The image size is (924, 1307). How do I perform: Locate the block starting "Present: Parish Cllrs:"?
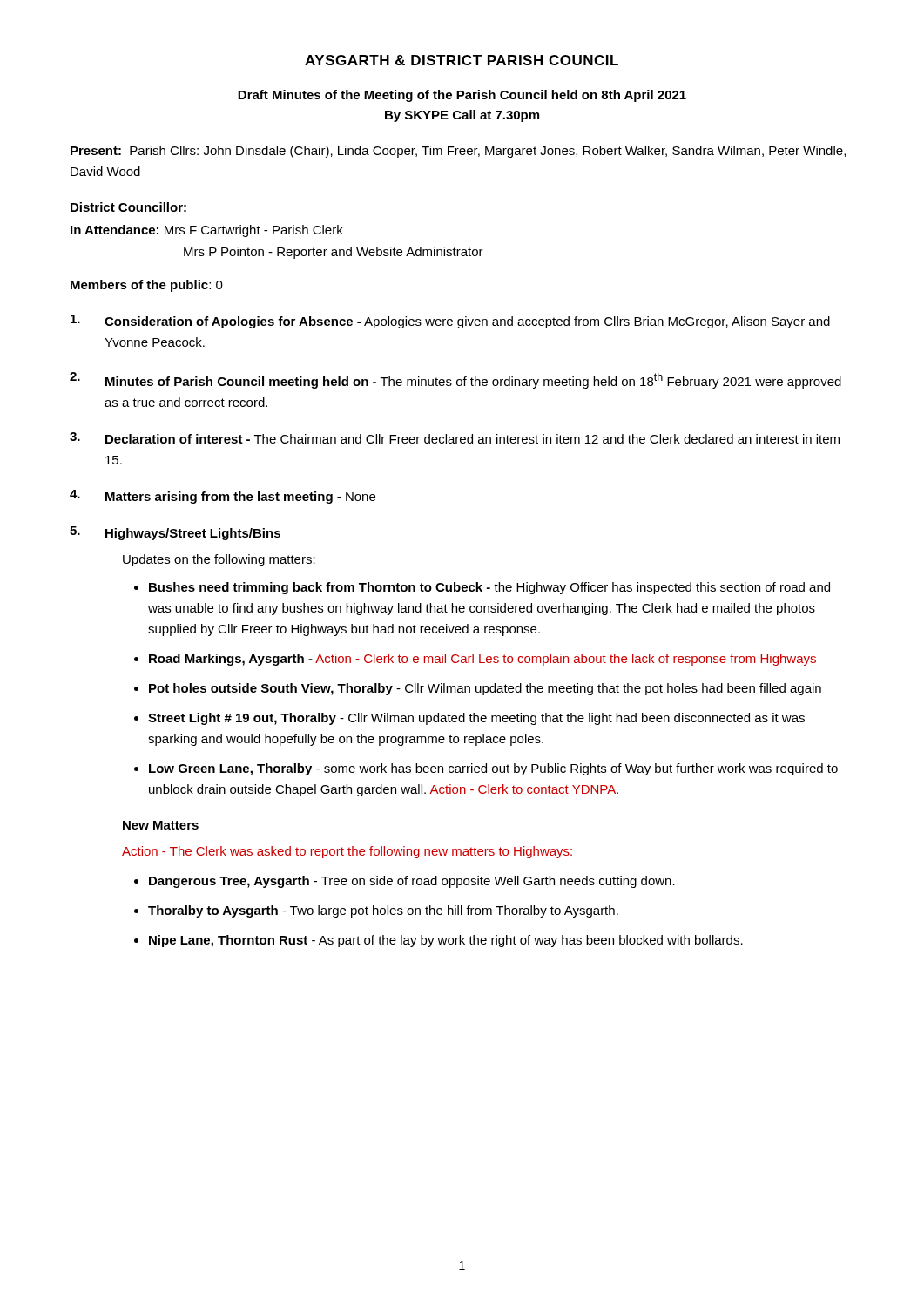[458, 161]
